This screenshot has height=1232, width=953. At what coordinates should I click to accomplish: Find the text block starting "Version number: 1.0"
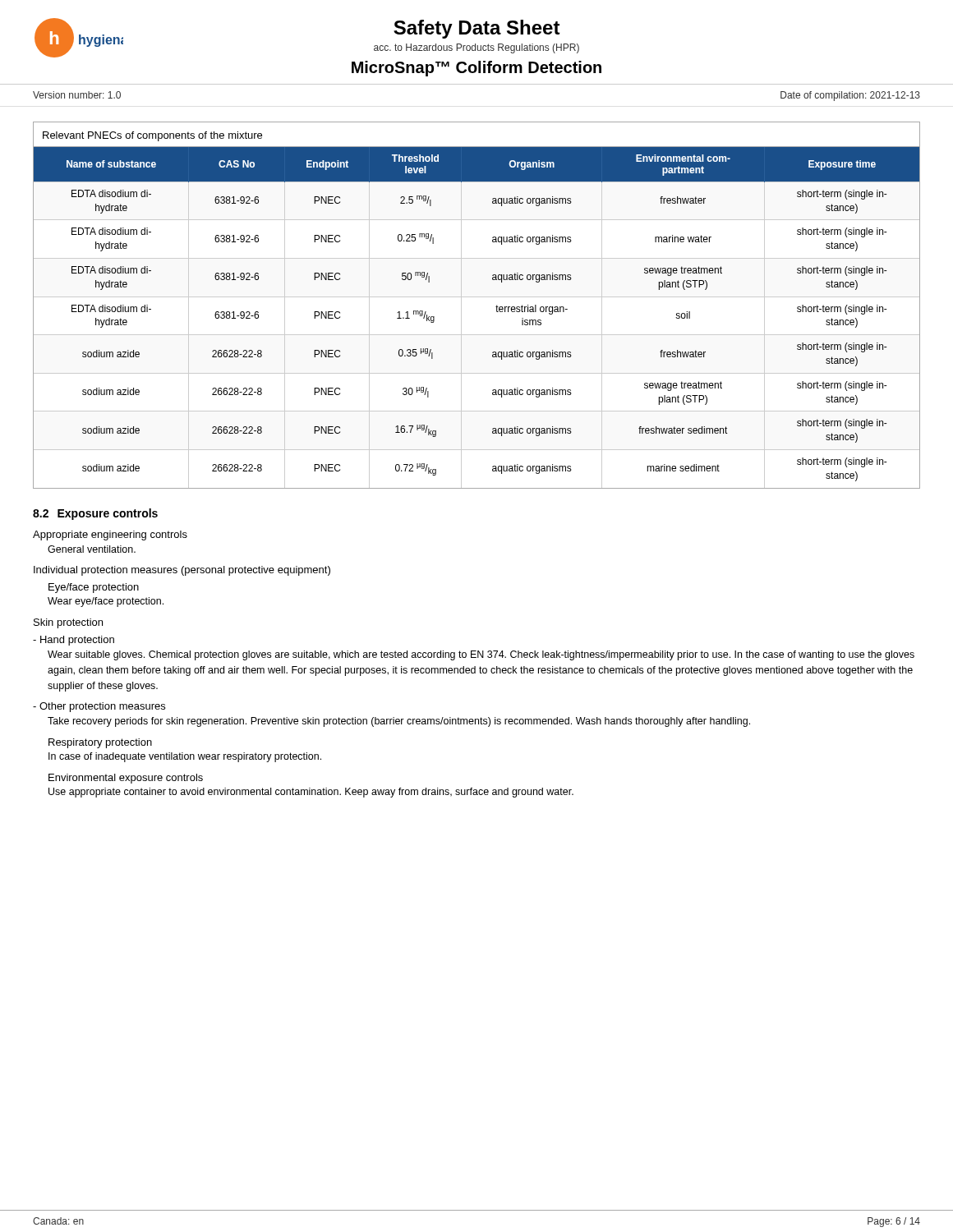point(77,95)
